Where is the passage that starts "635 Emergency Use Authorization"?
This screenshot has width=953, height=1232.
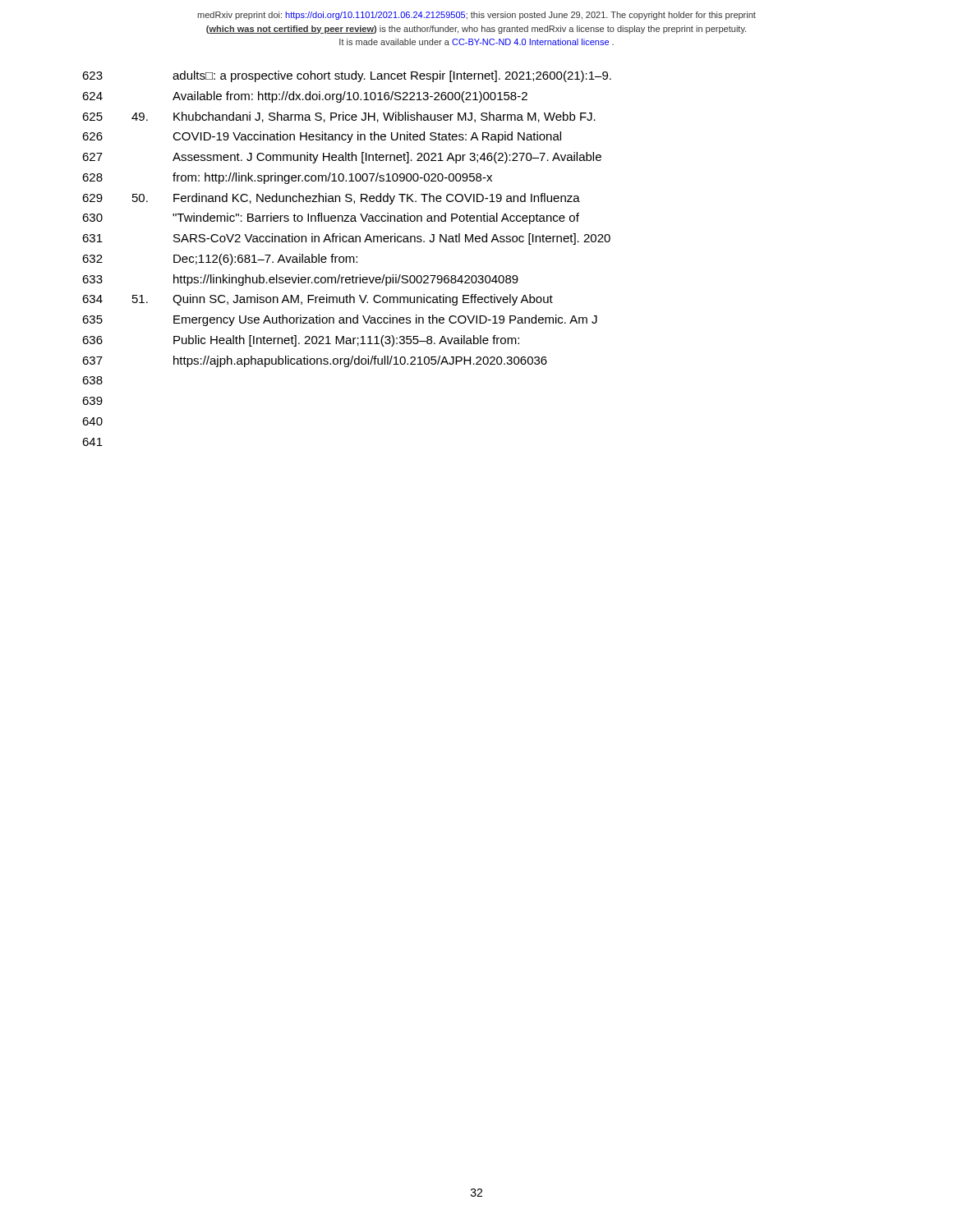click(485, 320)
